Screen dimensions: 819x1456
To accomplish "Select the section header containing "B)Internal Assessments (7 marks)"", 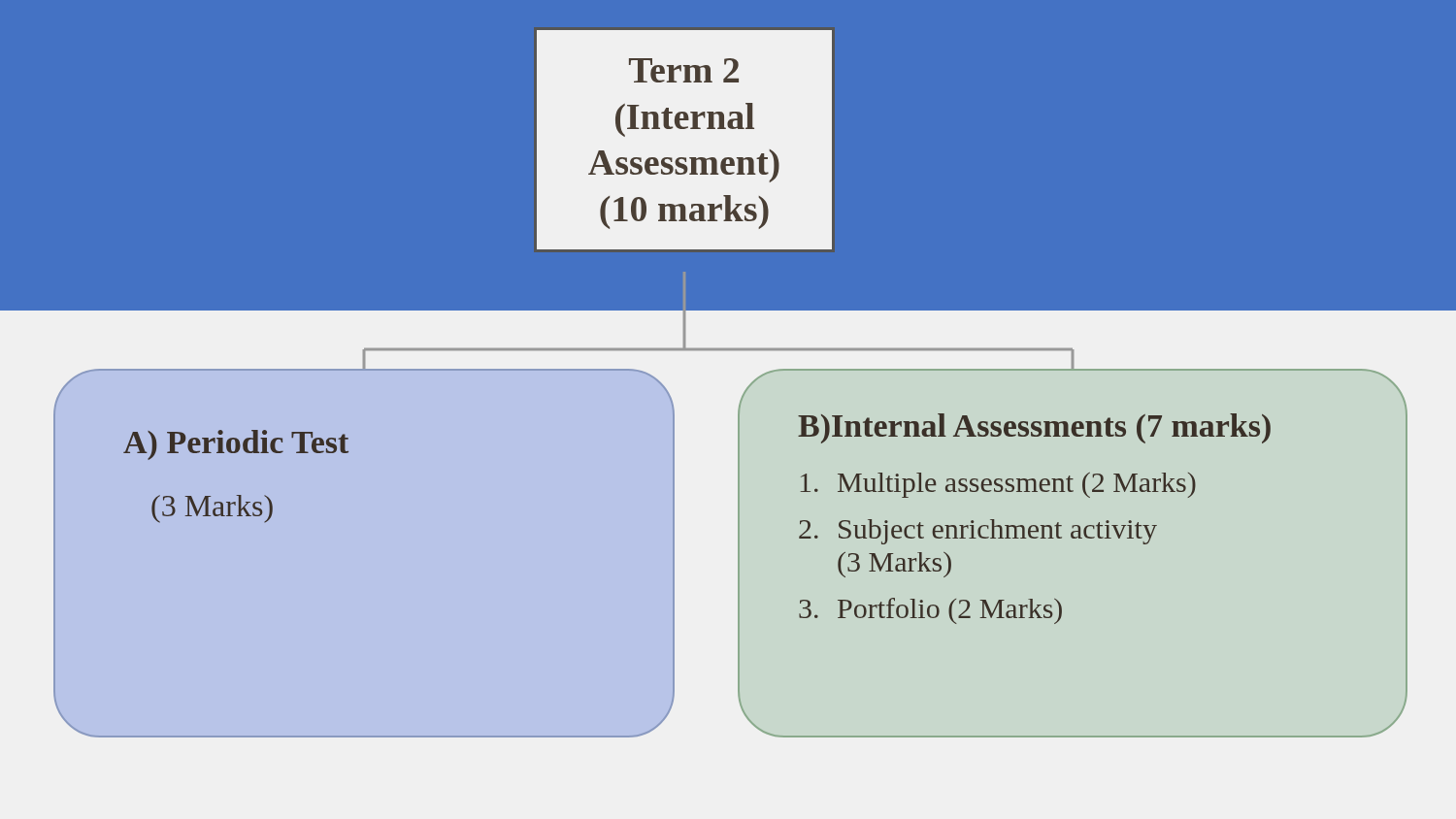I will [1035, 426].
